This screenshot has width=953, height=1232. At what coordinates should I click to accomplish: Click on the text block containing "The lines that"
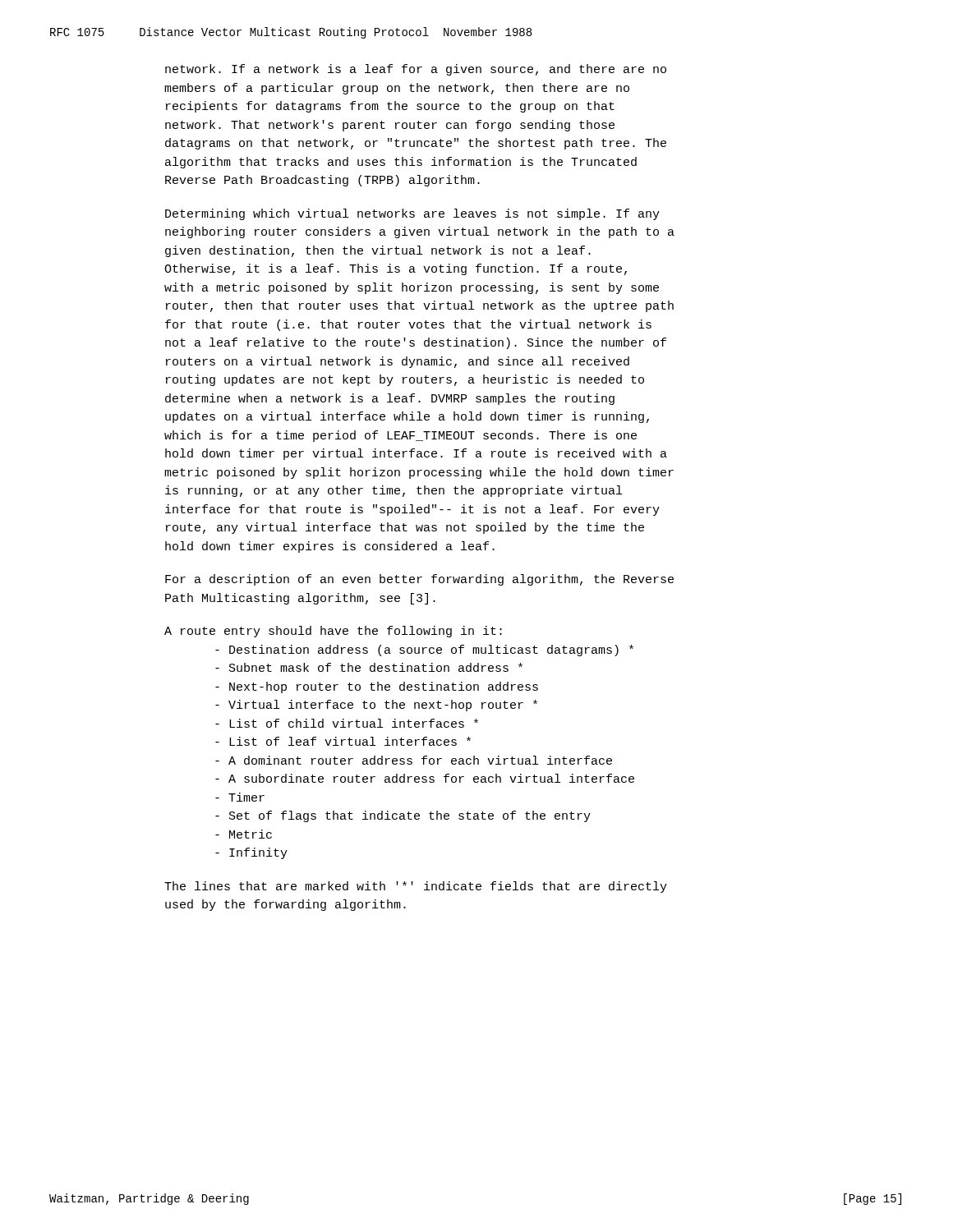click(x=416, y=896)
